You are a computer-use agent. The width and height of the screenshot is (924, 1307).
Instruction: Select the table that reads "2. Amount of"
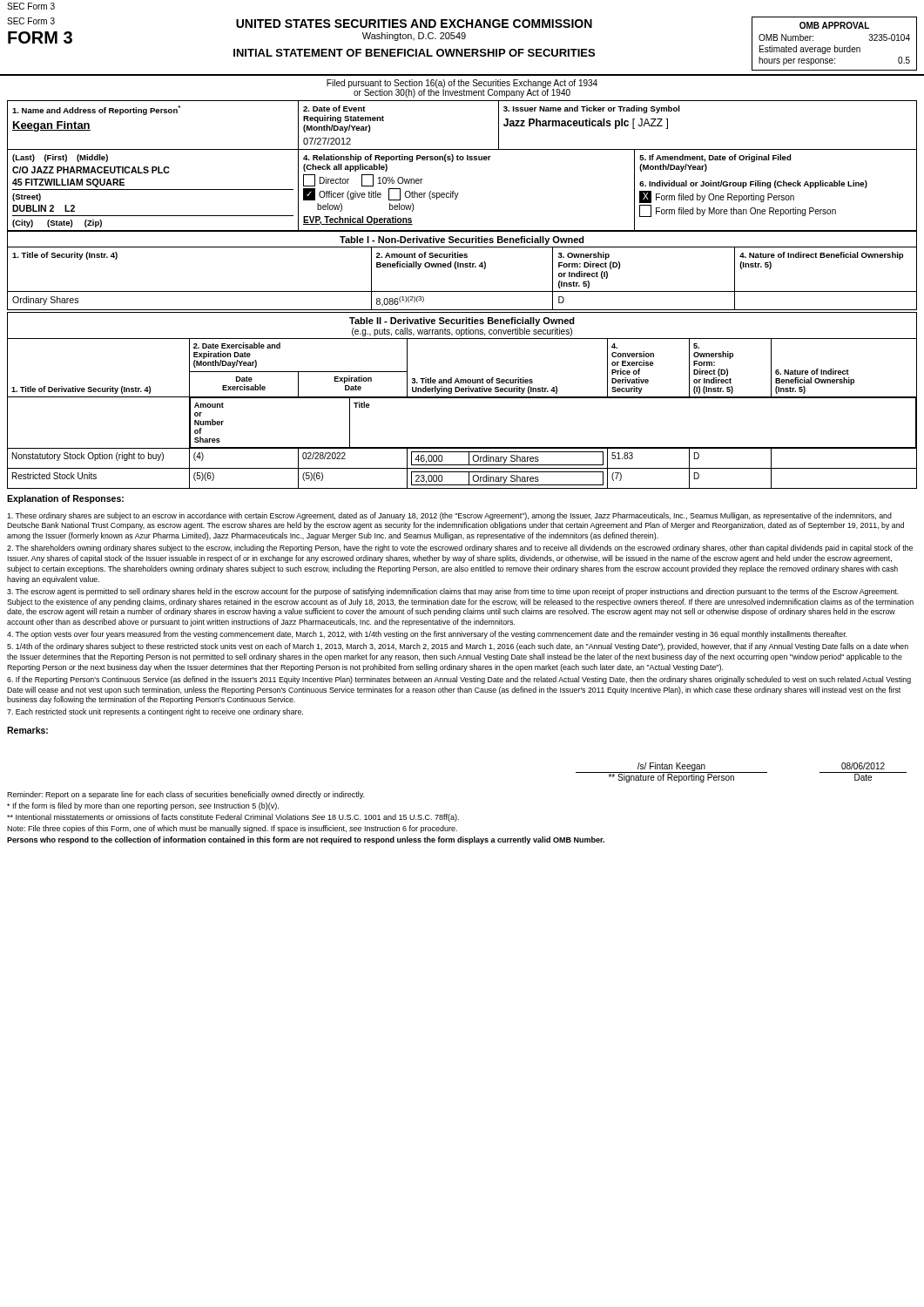[462, 278]
